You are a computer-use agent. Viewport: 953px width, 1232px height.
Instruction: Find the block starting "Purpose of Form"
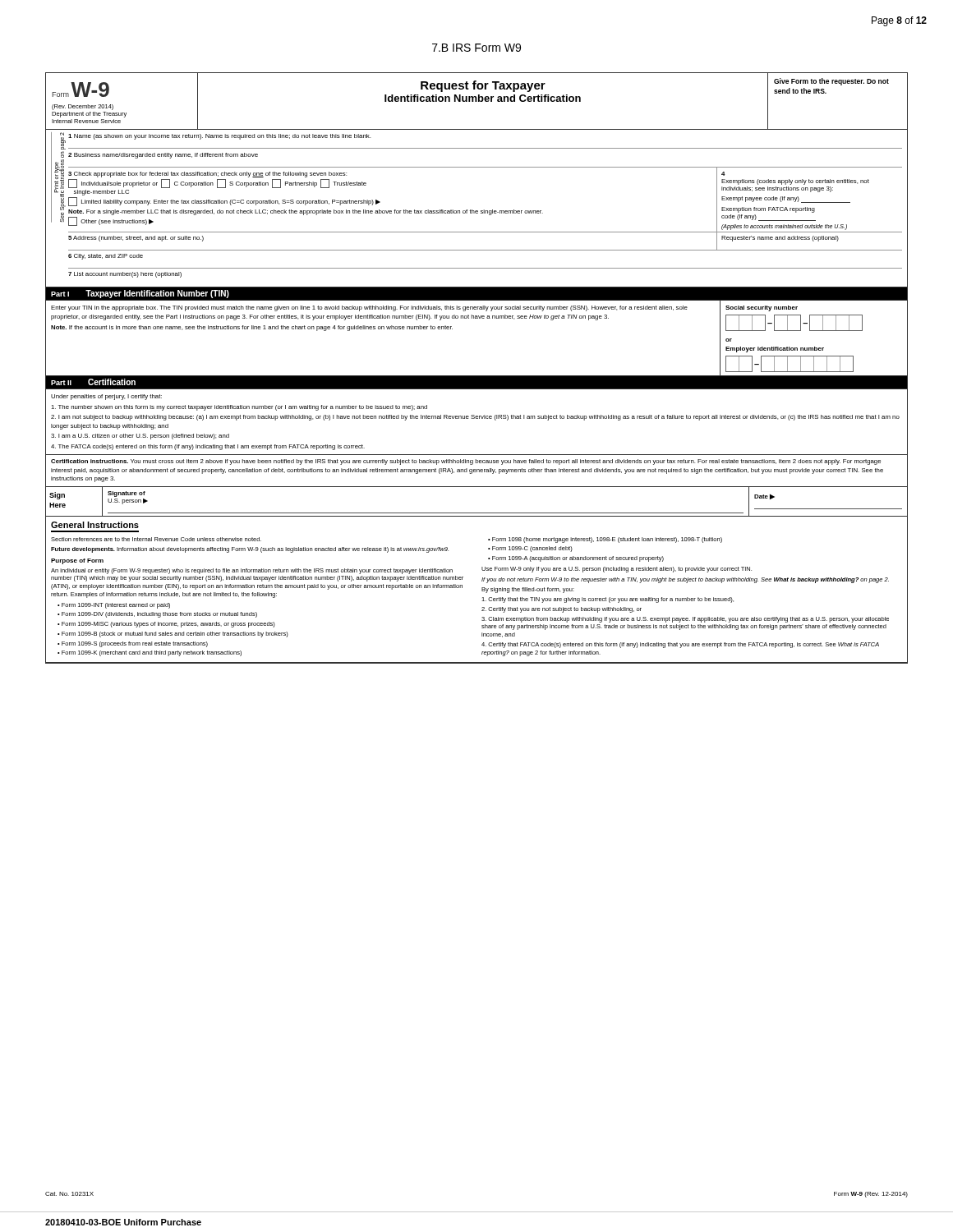point(77,561)
